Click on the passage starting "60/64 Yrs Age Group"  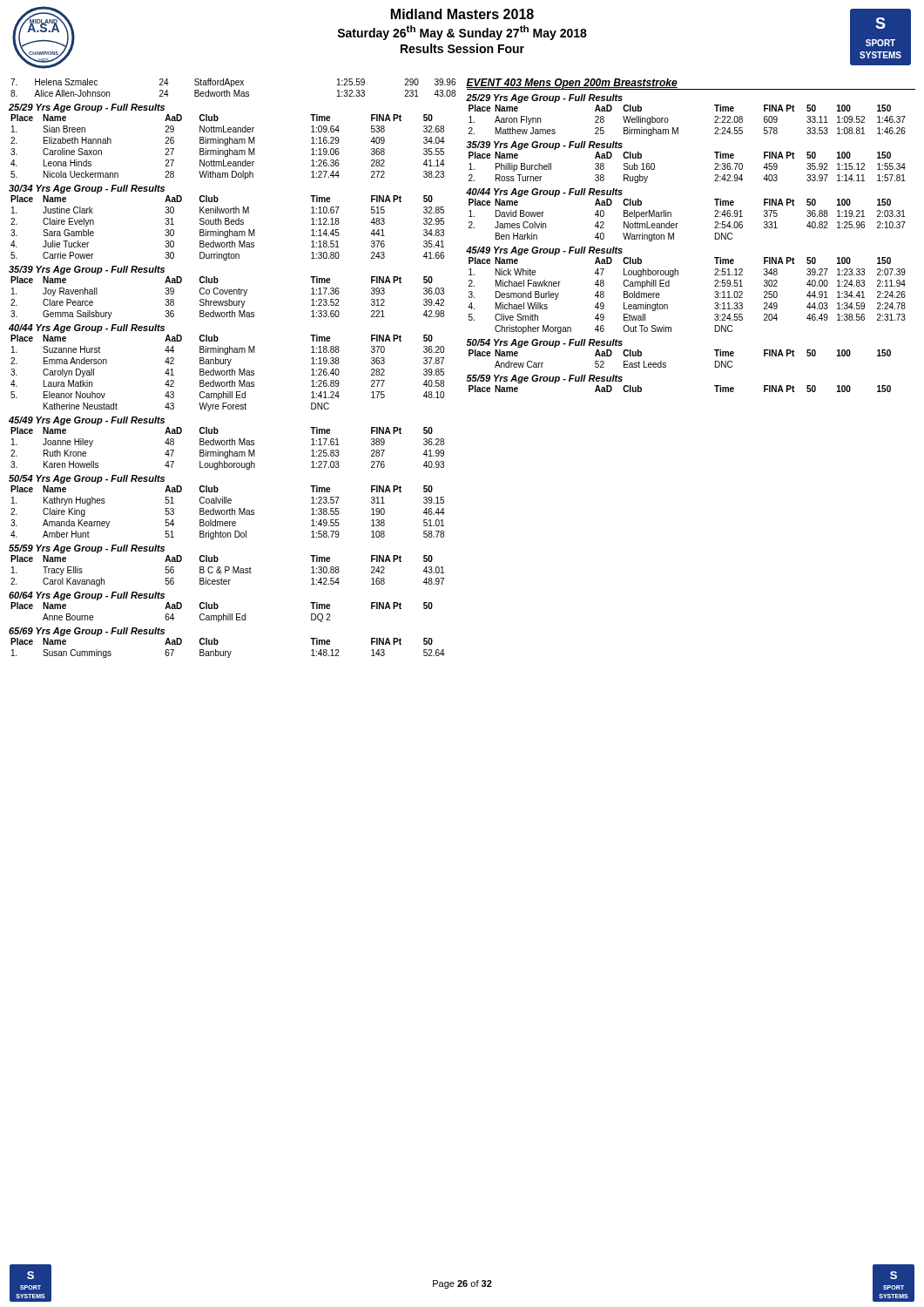pyautogui.click(x=87, y=595)
